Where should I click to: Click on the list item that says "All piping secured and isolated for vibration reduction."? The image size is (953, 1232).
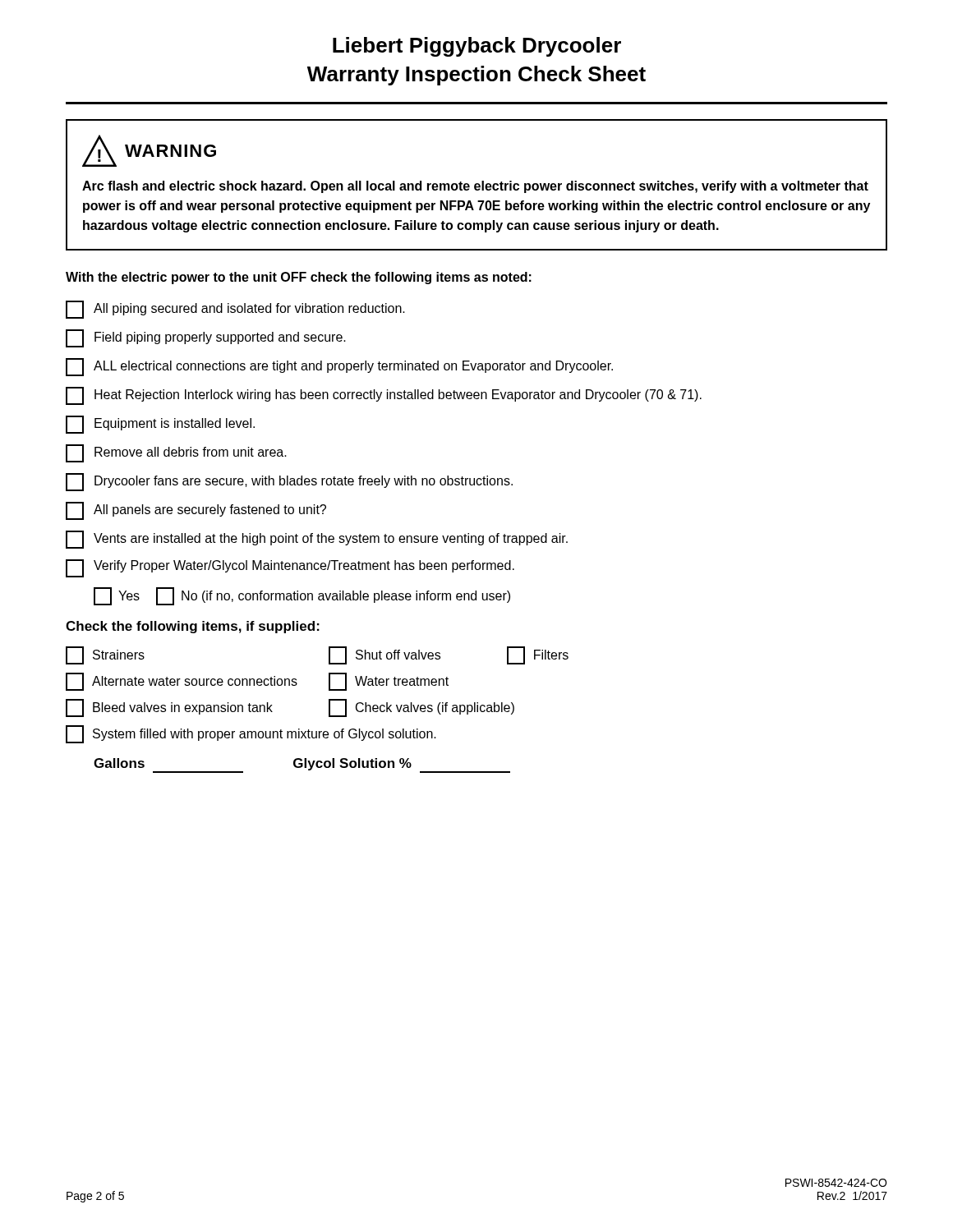[x=236, y=310]
